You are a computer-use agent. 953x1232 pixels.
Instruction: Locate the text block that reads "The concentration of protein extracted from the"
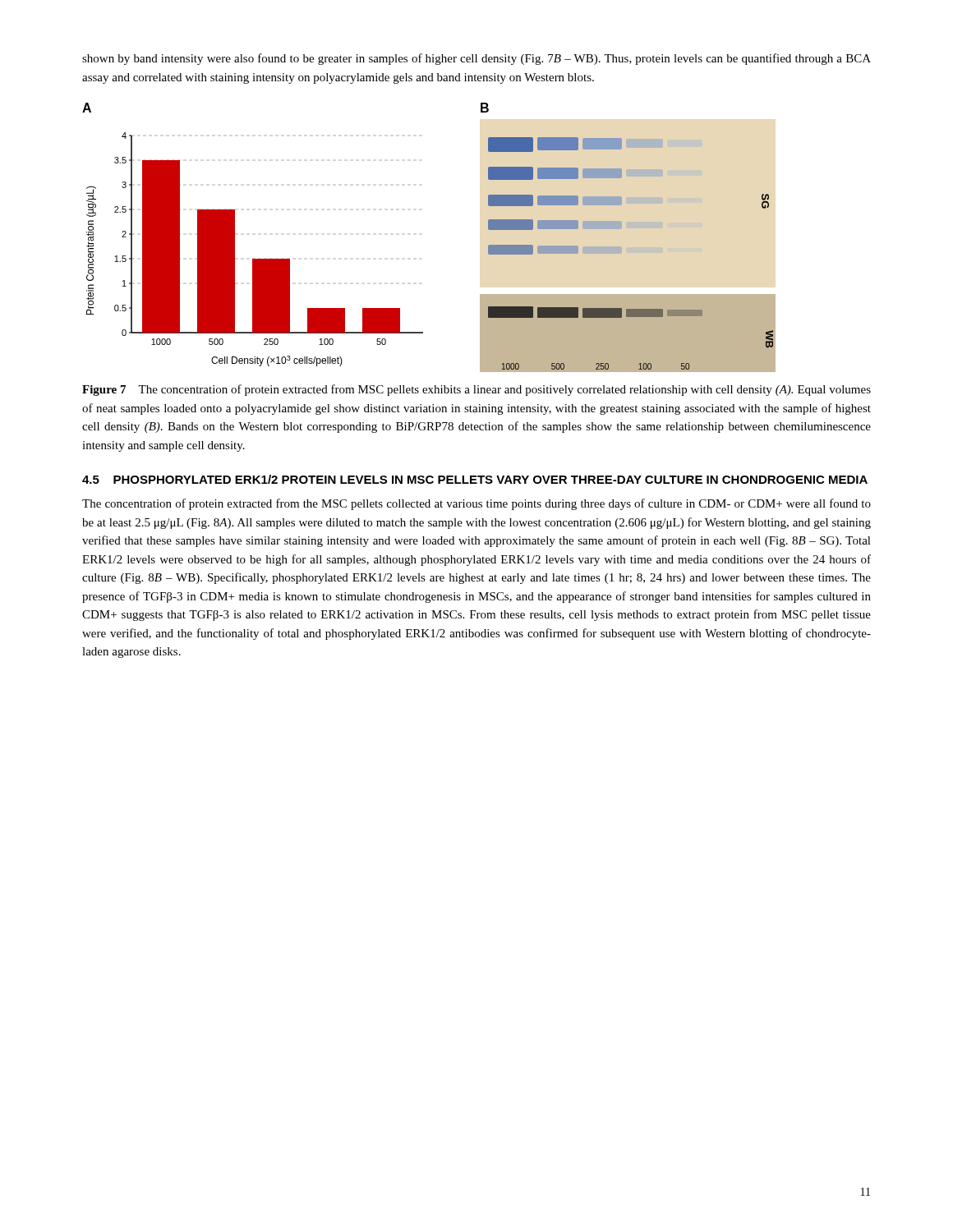click(x=476, y=577)
